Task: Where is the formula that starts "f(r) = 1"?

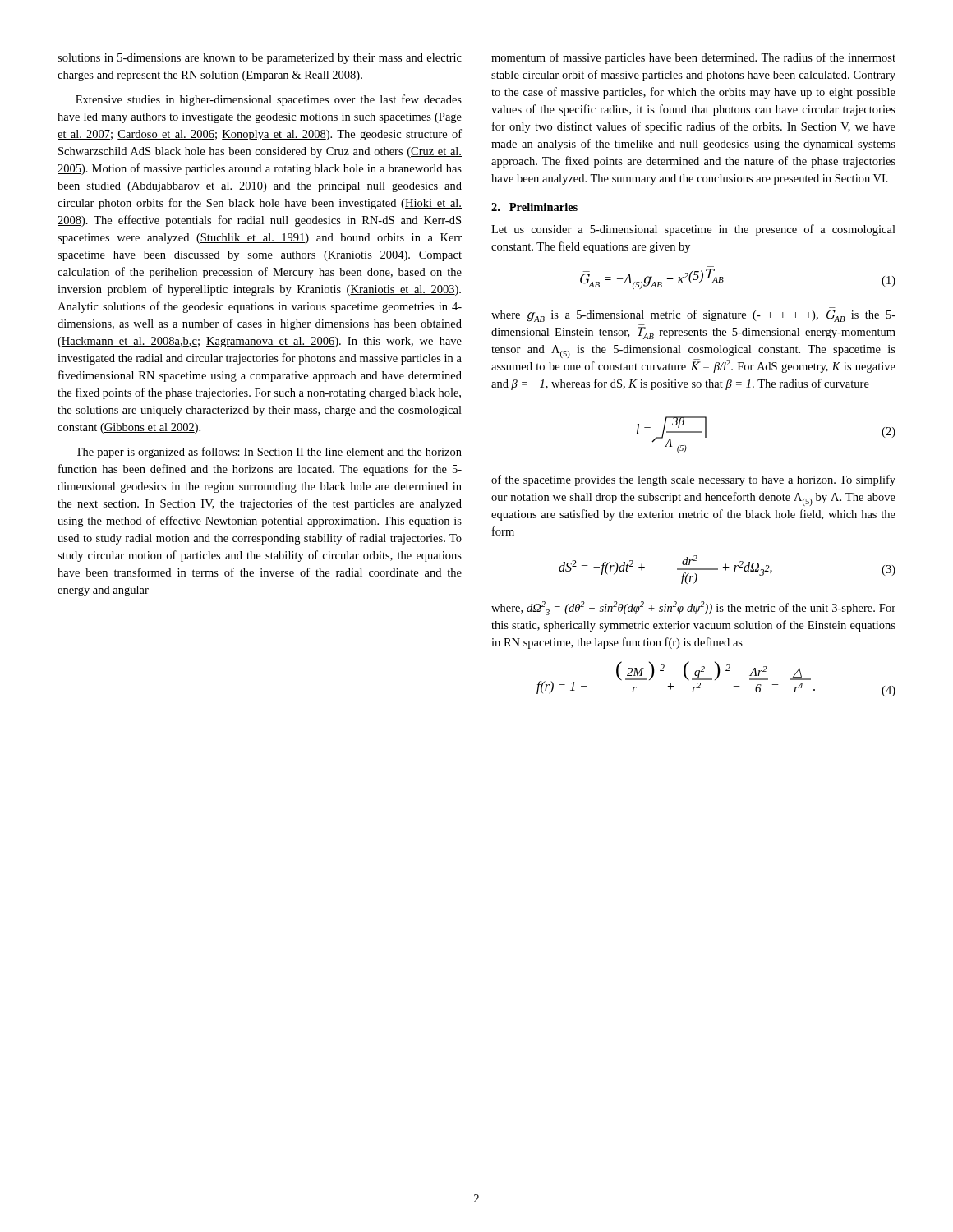Action: pos(693,691)
